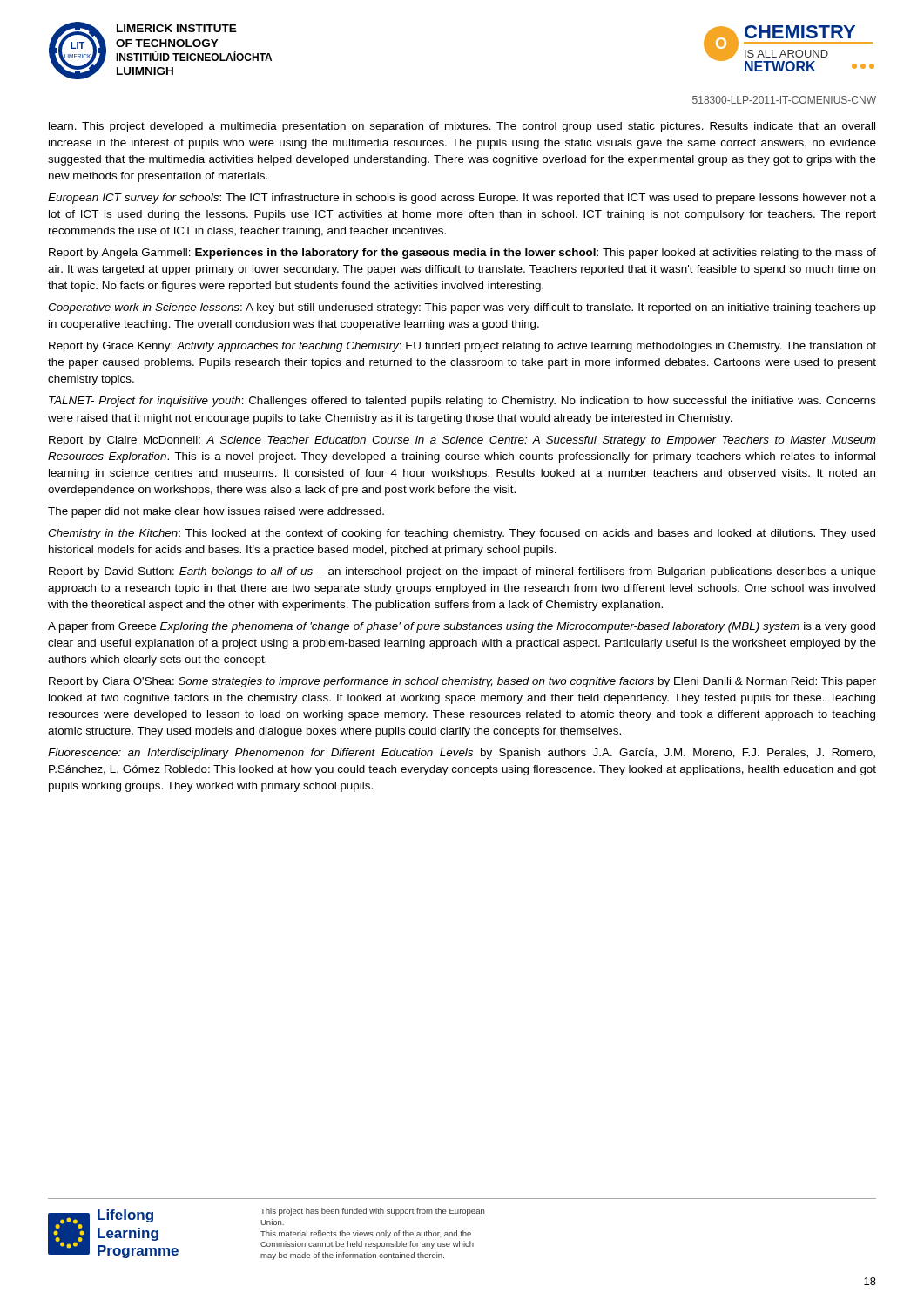Locate the text block that reads "Chemistry in the Kitchen: This looked at the"

pos(462,541)
